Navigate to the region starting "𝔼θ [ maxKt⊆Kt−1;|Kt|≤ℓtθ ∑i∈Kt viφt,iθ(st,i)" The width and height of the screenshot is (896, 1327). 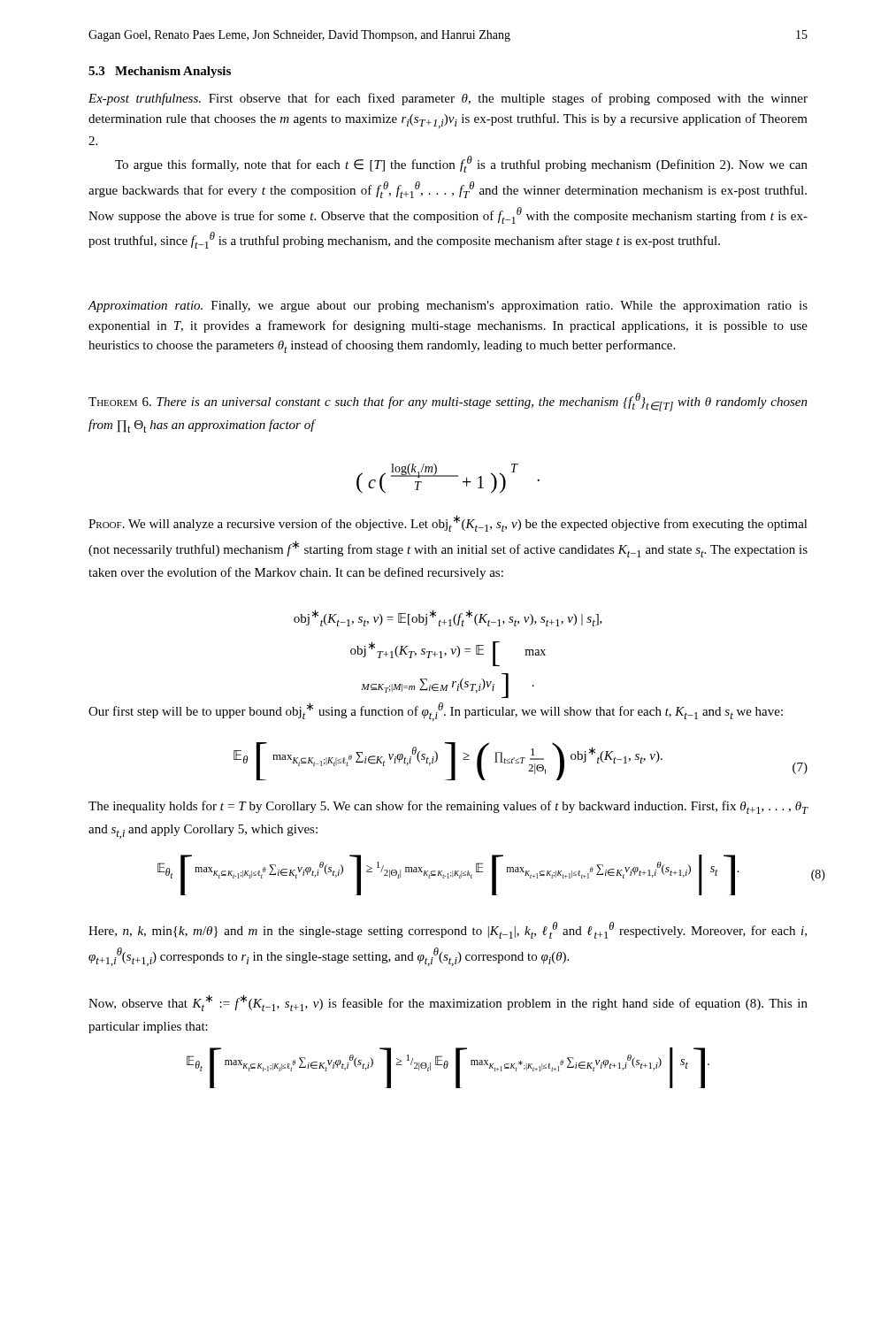pos(448,757)
